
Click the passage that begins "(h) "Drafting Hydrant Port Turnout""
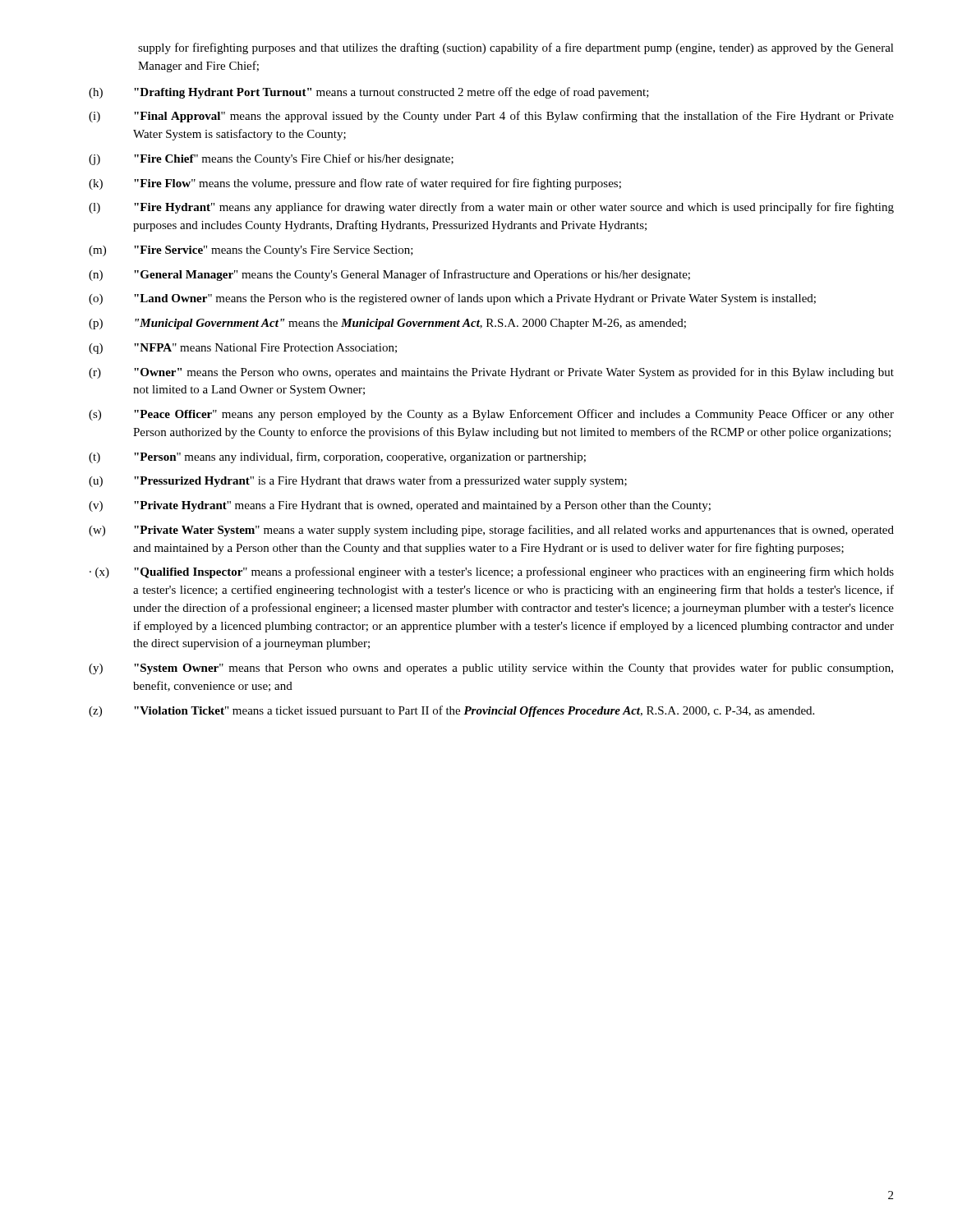coord(491,92)
